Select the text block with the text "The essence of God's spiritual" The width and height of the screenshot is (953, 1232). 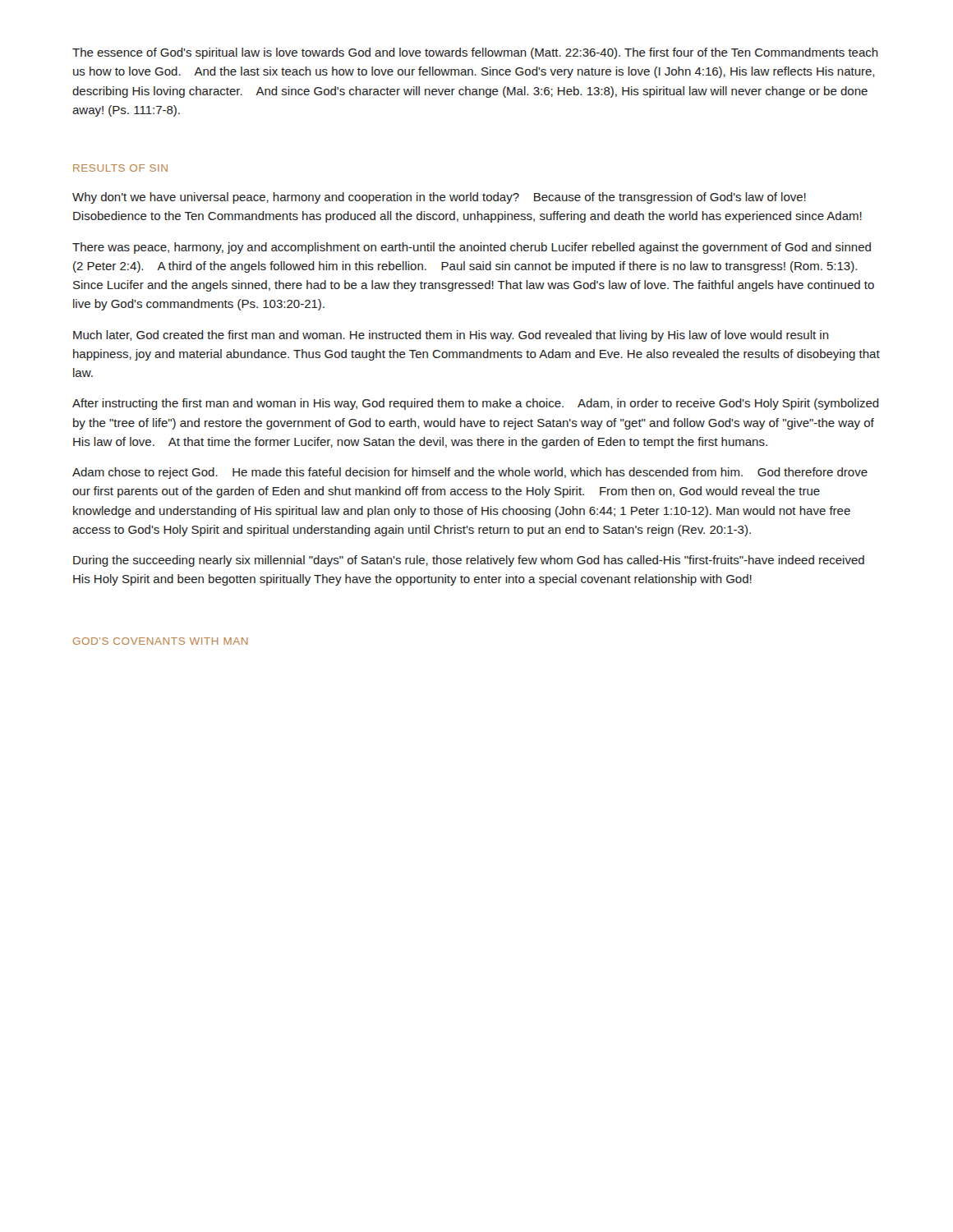click(x=475, y=81)
